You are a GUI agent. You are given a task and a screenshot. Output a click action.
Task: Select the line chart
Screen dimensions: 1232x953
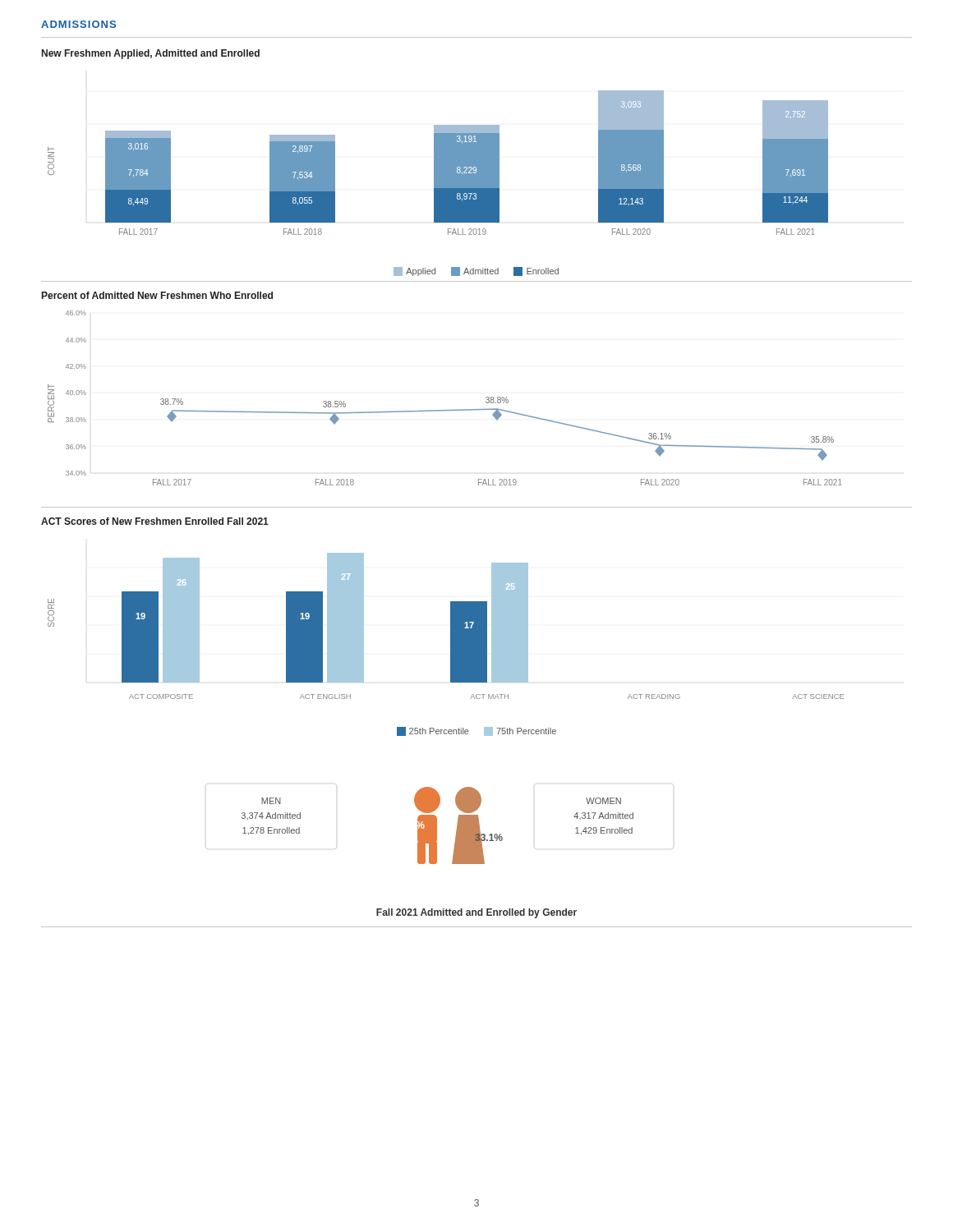(x=476, y=405)
